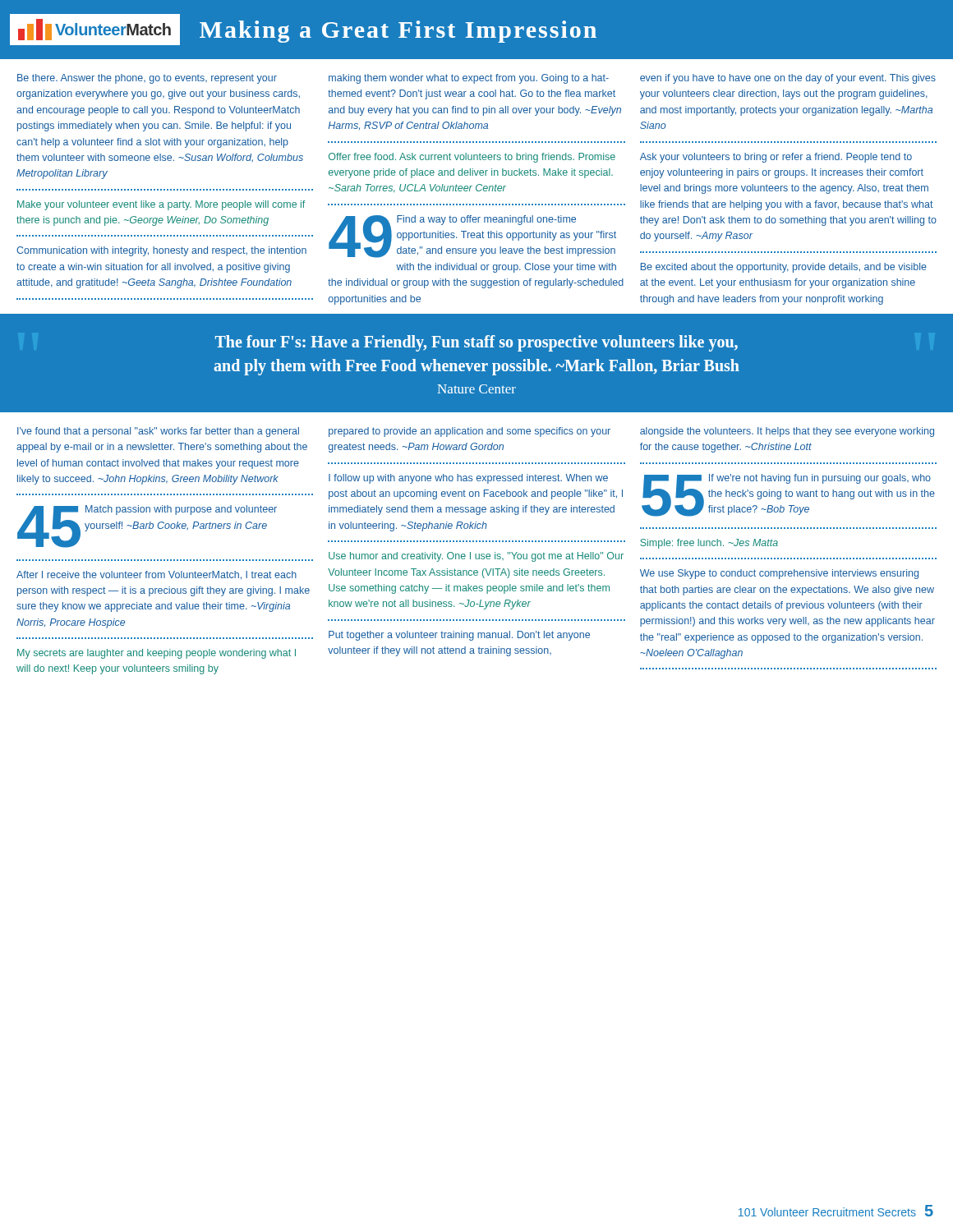Click on the passage starting "Put together a volunteer training"
The height and width of the screenshot is (1232, 953).
point(459,643)
